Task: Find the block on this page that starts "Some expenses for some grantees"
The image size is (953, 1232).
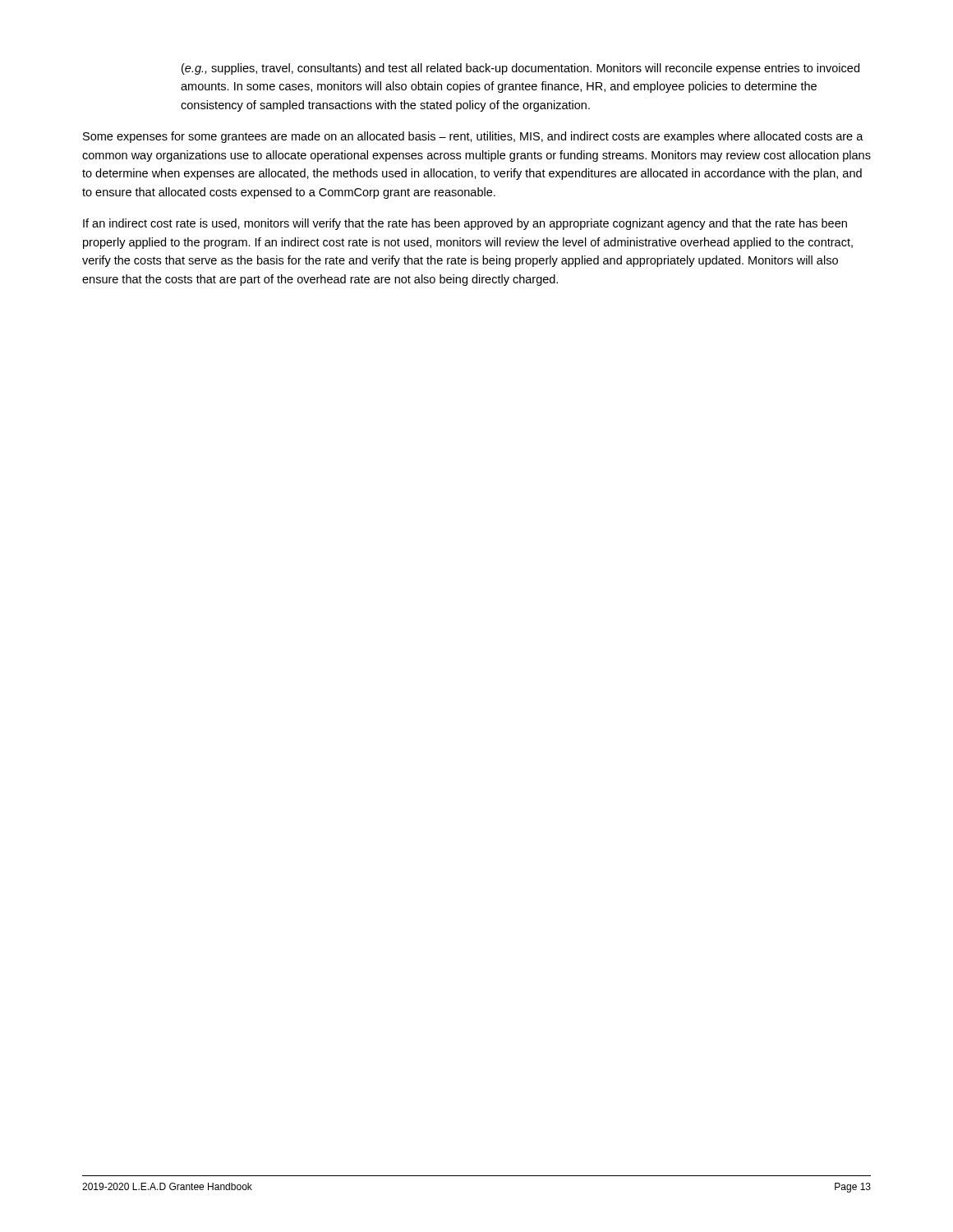Action: 476,164
